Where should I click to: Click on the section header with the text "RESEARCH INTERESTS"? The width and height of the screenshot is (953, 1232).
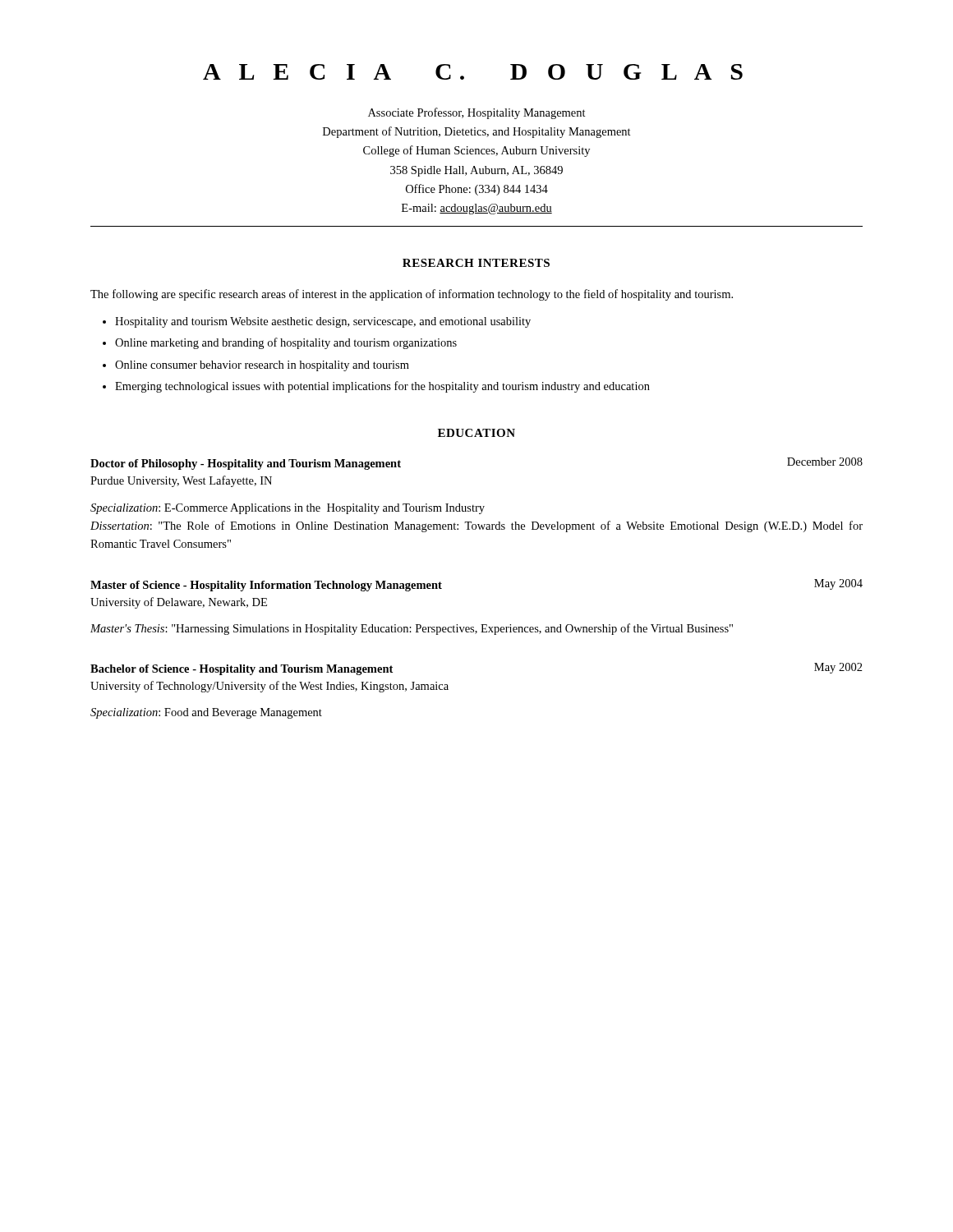[x=476, y=263]
